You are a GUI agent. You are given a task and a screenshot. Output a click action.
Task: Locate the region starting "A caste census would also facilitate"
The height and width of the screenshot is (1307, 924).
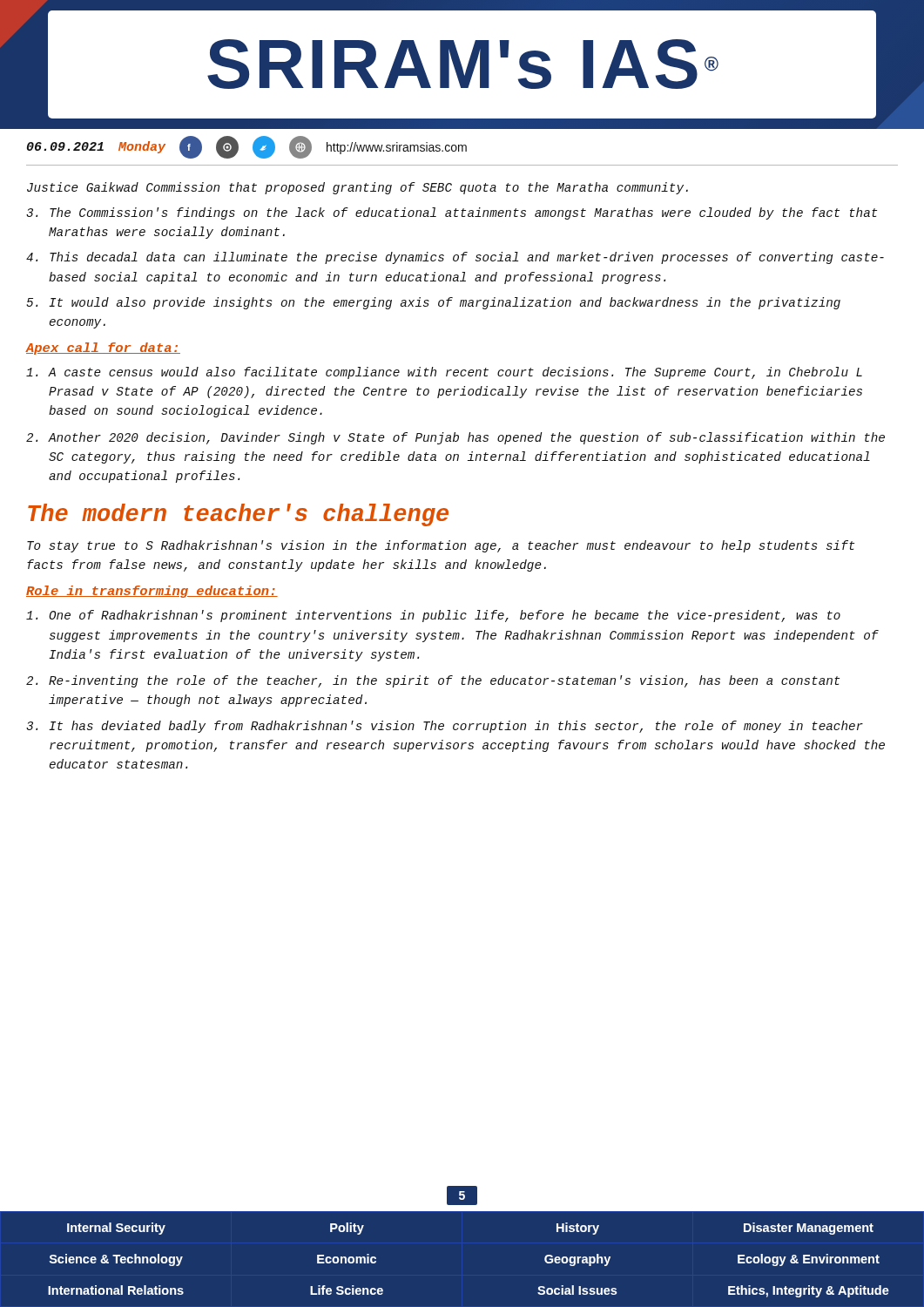pyautogui.click(x=462, y=392)
